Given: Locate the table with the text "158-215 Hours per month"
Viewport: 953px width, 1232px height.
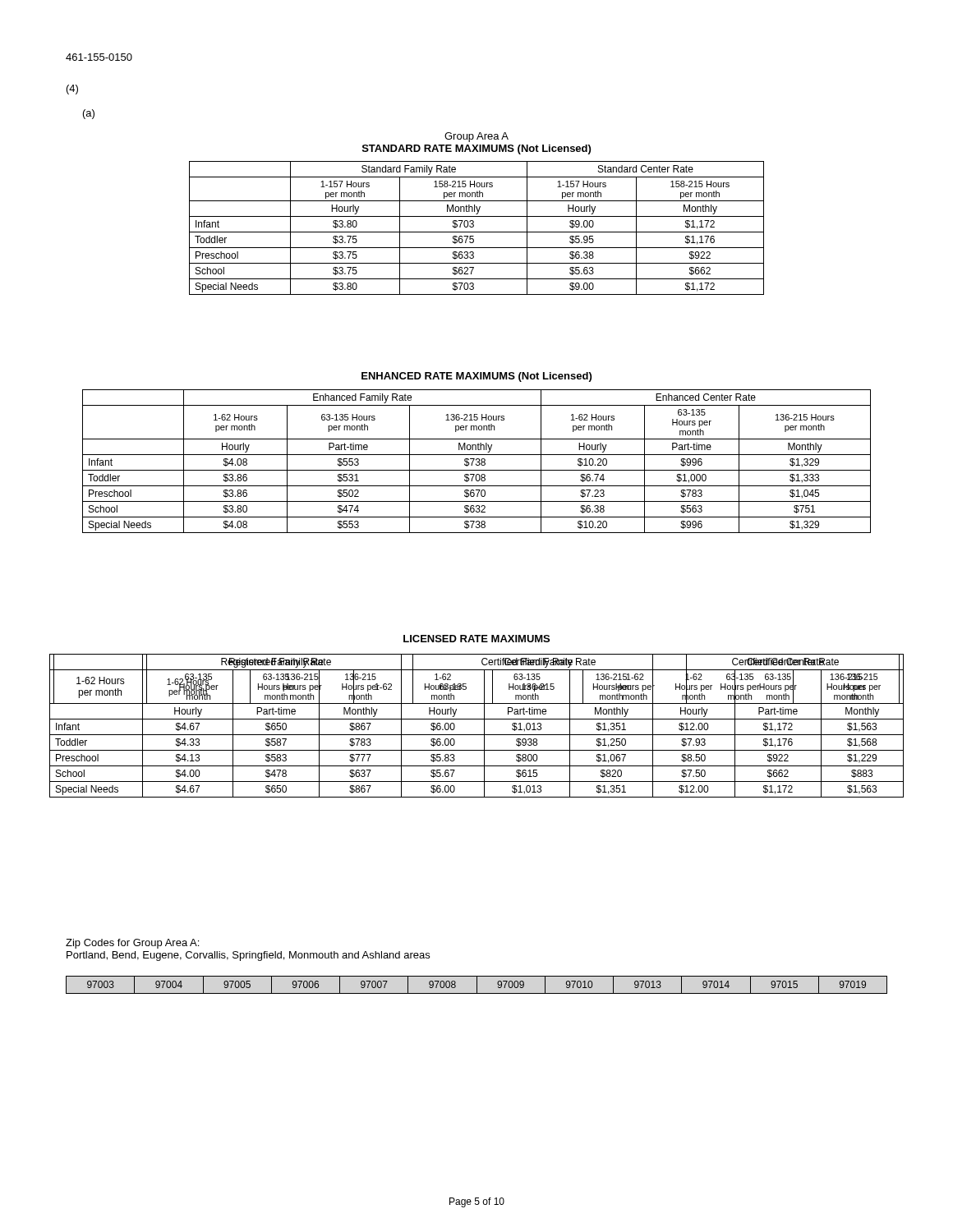Looking at the screenshot, I should click(476, 228).
